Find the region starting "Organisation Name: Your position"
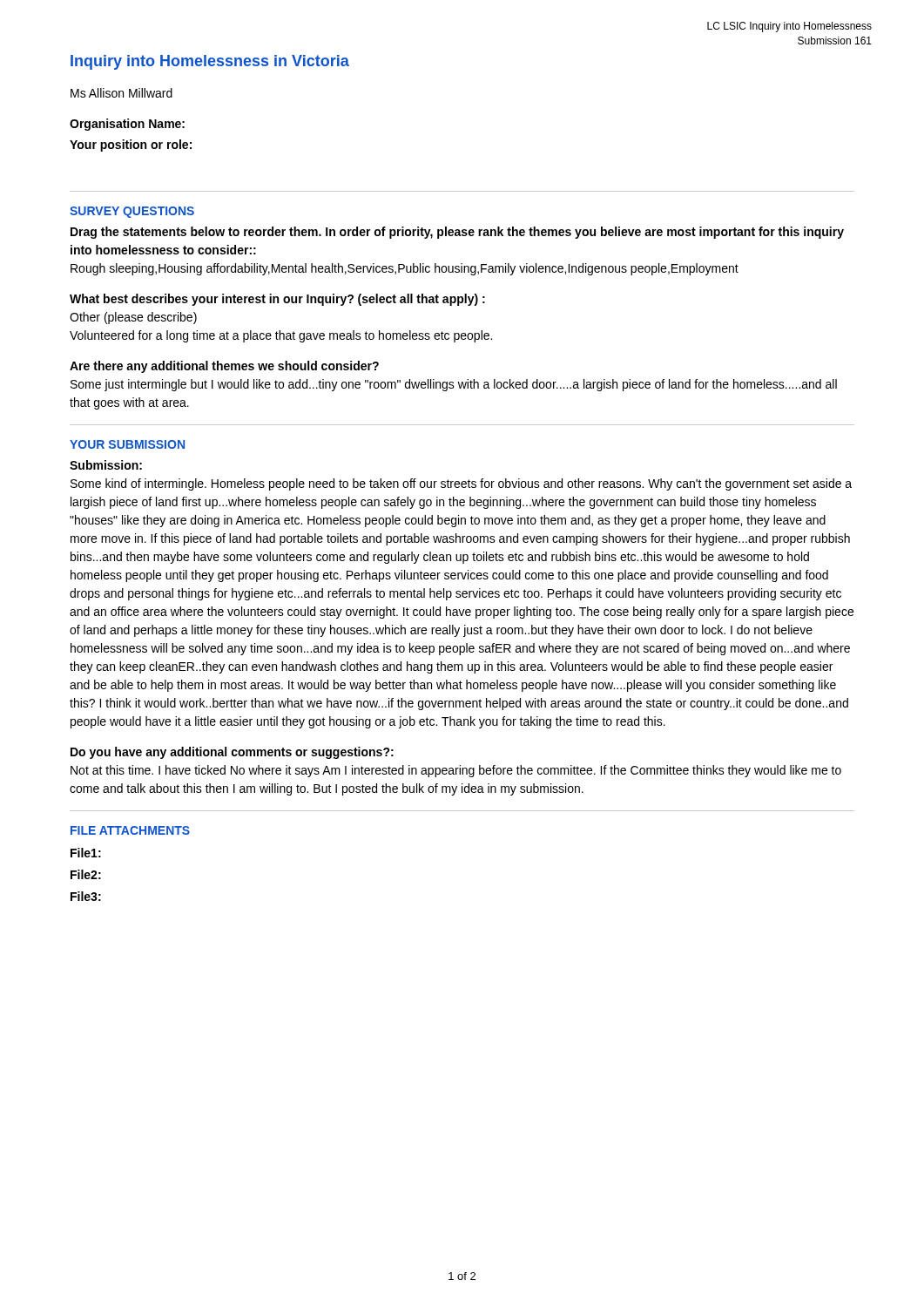The image size is (924, 1307). pyautogui.click(x=131, y=134)
